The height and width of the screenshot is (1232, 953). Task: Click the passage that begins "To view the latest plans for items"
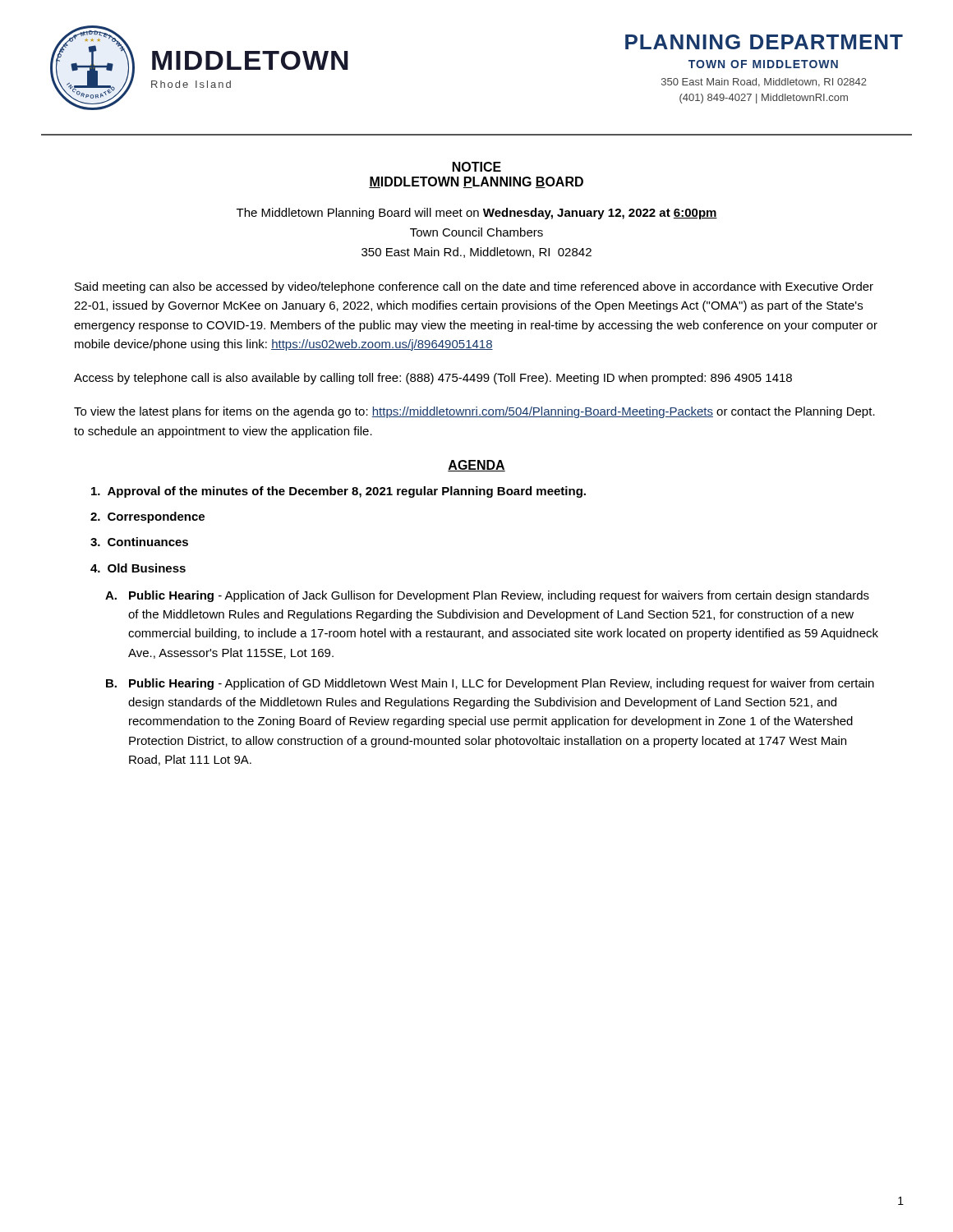pos(475,421)
